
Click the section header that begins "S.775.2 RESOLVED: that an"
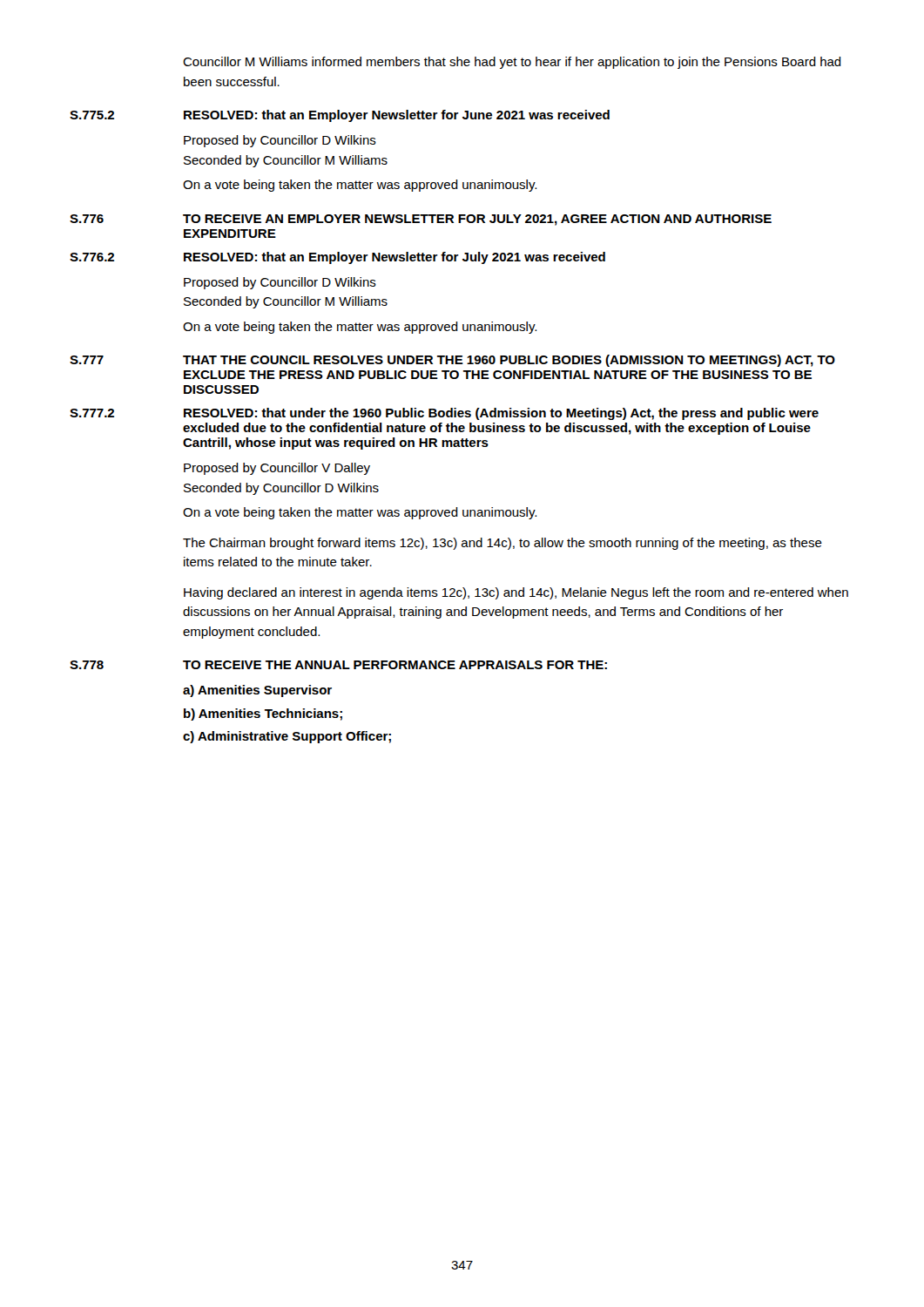pyautogui.click(x=462, y=115)
